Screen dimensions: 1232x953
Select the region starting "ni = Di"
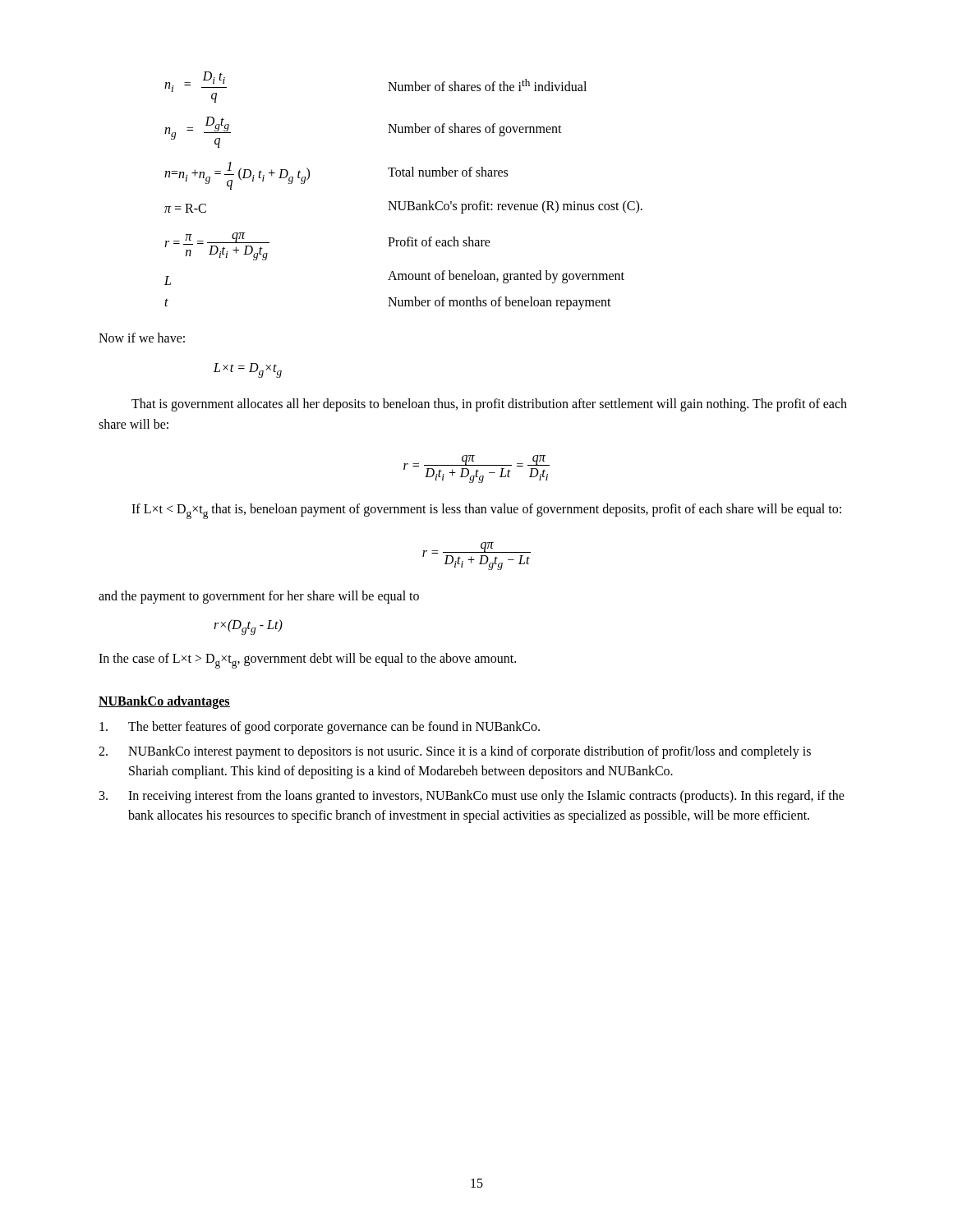tap(409, 189)
